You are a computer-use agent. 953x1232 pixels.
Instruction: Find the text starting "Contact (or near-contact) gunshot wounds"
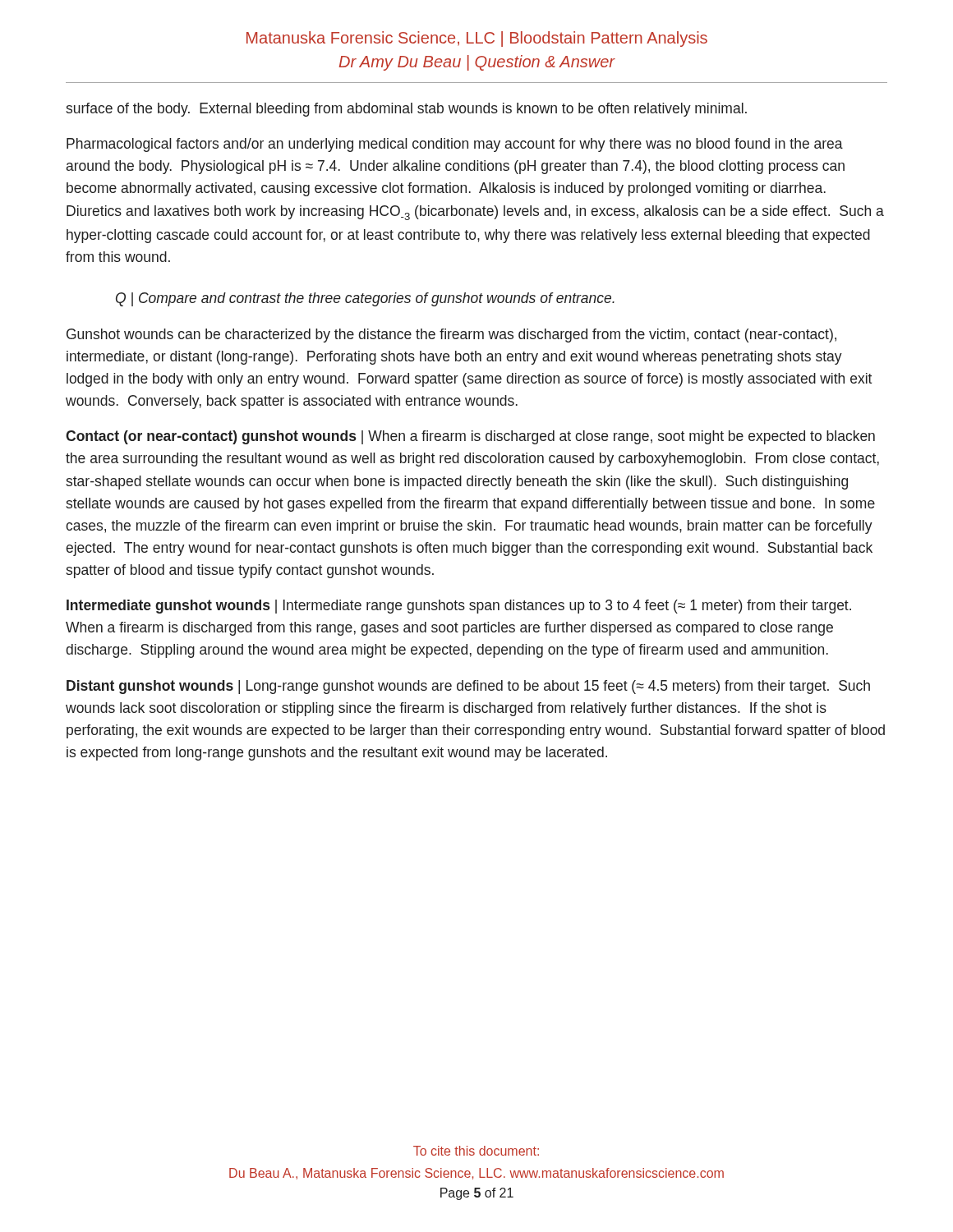click(473, 503)
